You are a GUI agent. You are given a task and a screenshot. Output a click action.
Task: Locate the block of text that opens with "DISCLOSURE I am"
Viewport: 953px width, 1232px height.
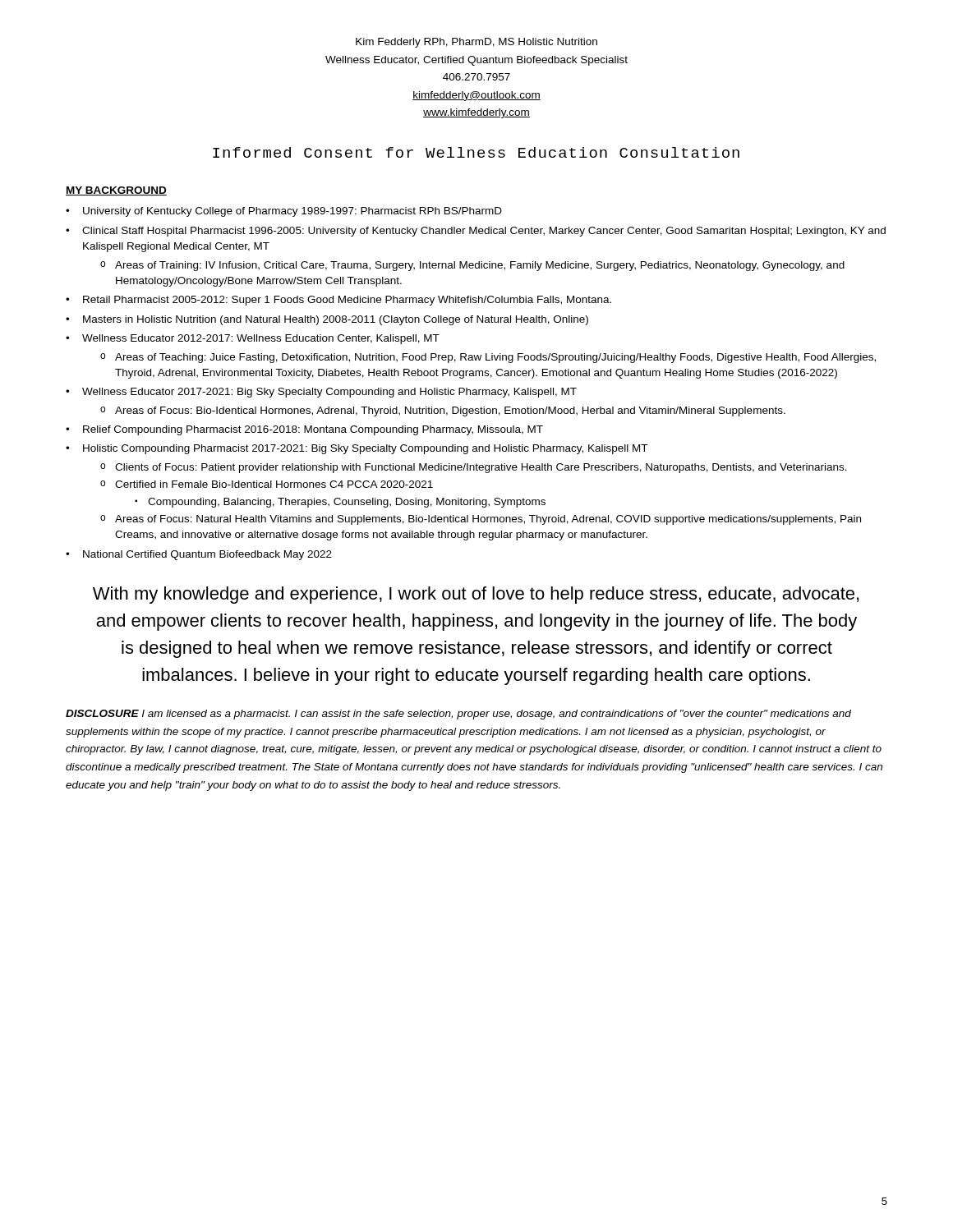[474, 749]
